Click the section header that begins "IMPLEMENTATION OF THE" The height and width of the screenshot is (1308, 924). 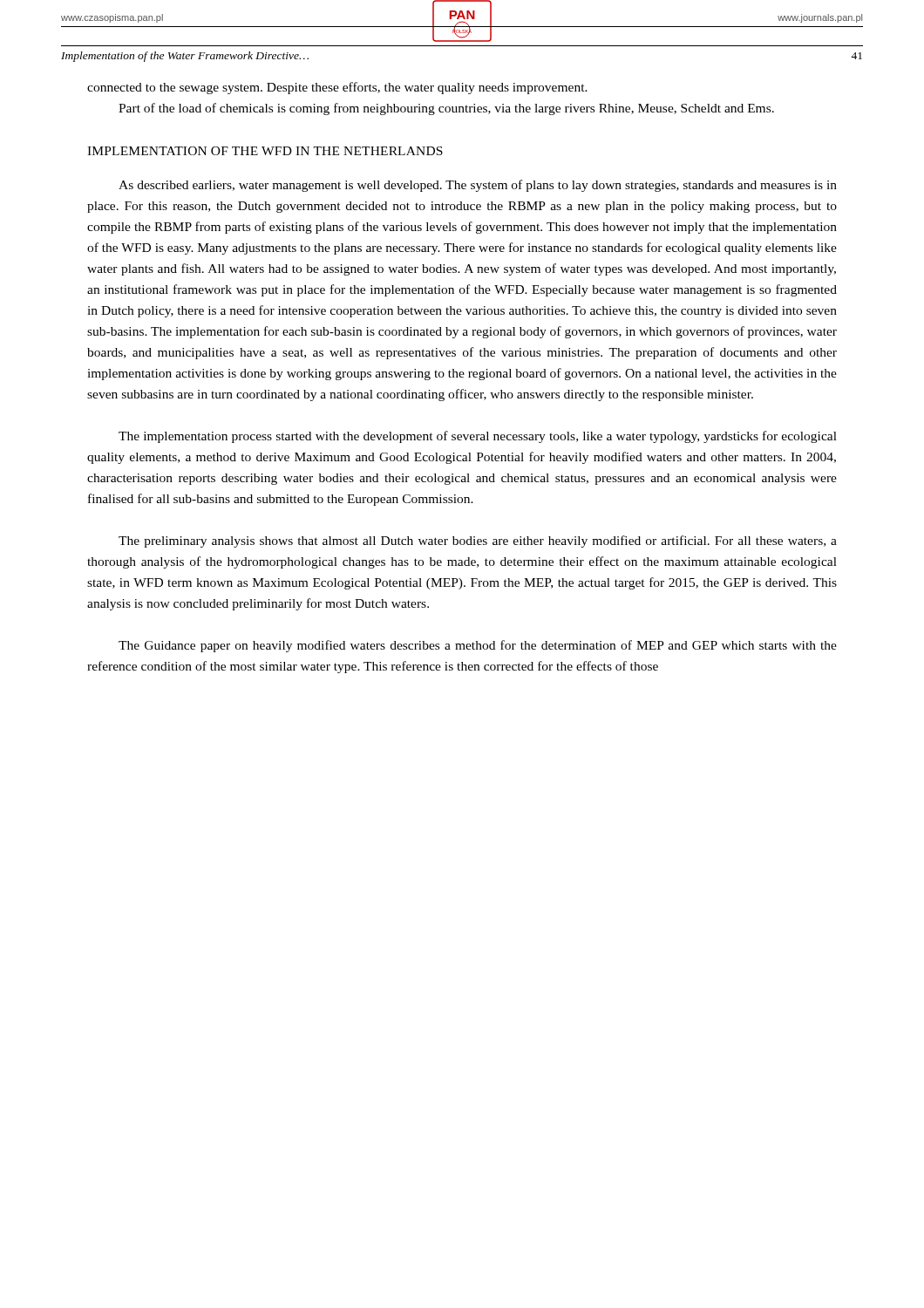coord(265,150)
